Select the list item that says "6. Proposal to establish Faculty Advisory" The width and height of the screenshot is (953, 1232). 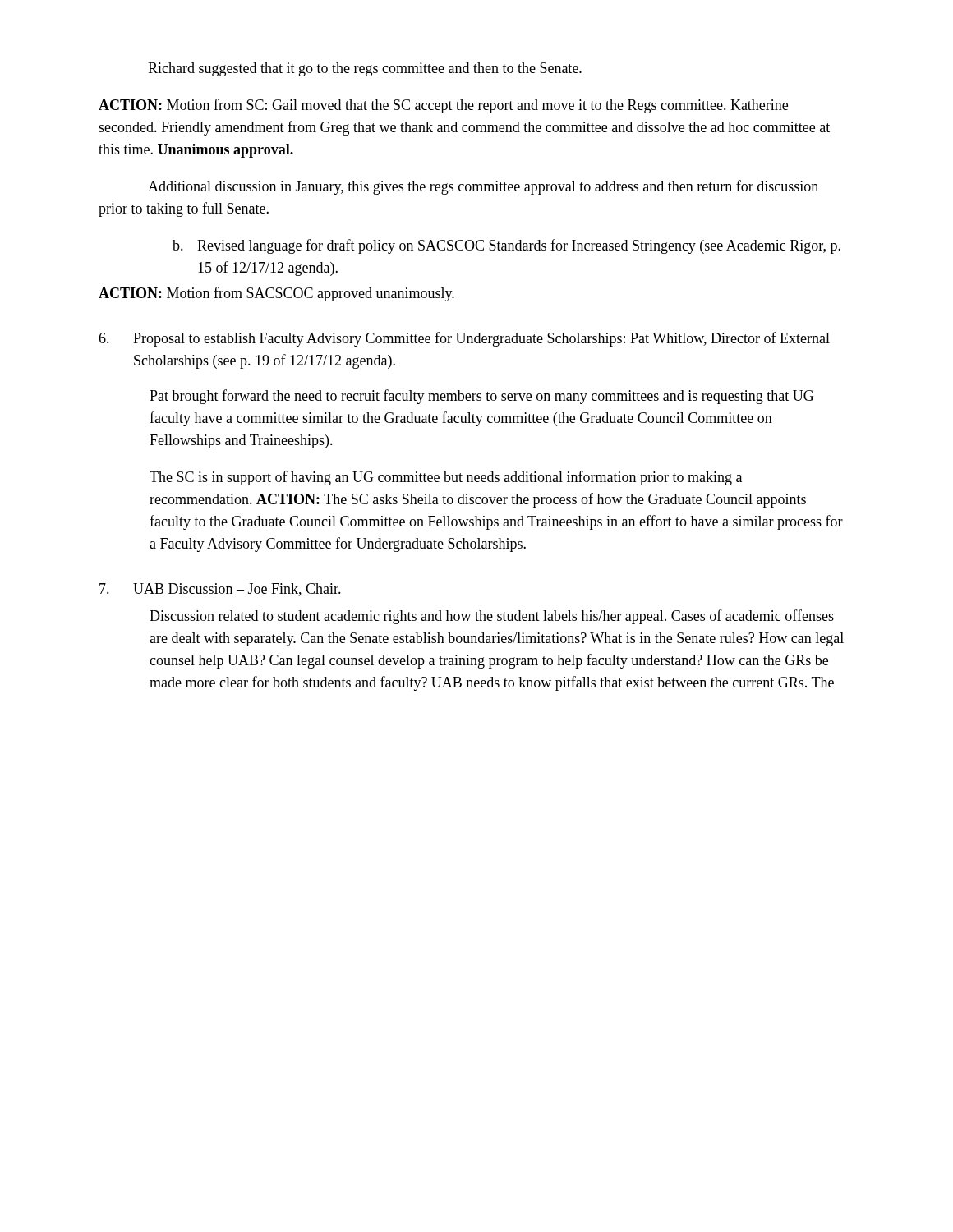(472, 350)
